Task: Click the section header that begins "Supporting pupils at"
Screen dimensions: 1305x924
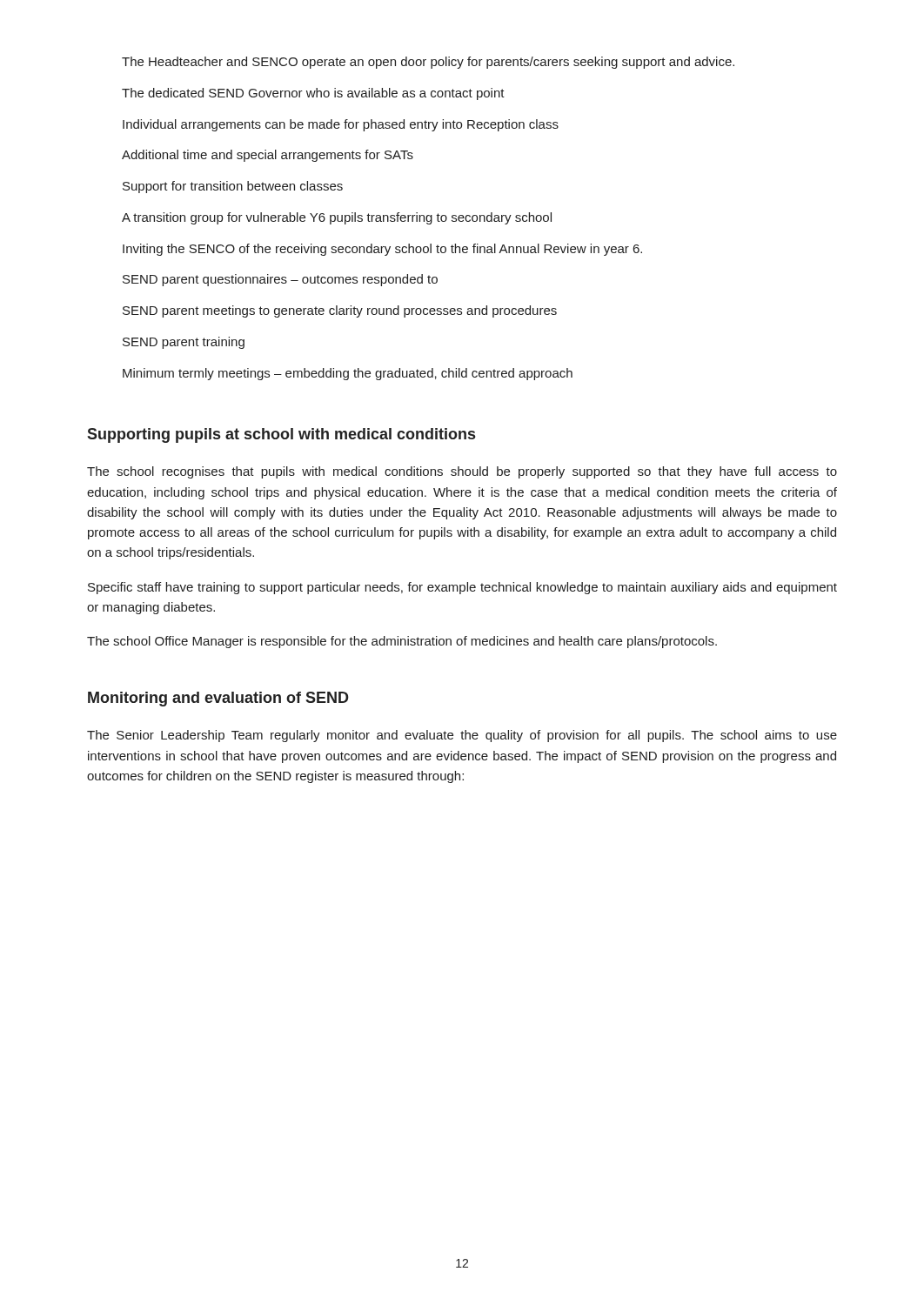Action: [281, 434]
